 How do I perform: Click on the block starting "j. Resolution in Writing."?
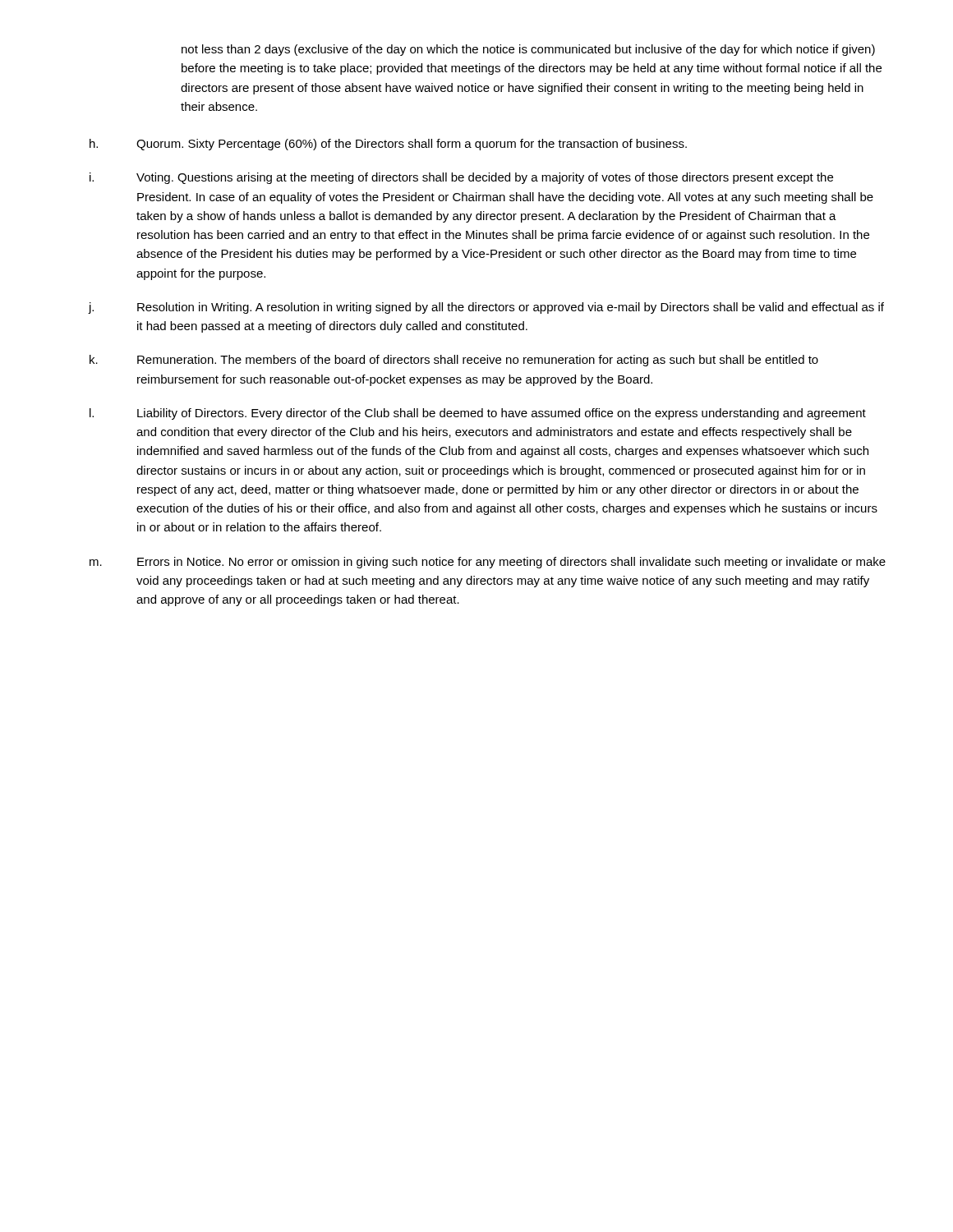point(485,316)
